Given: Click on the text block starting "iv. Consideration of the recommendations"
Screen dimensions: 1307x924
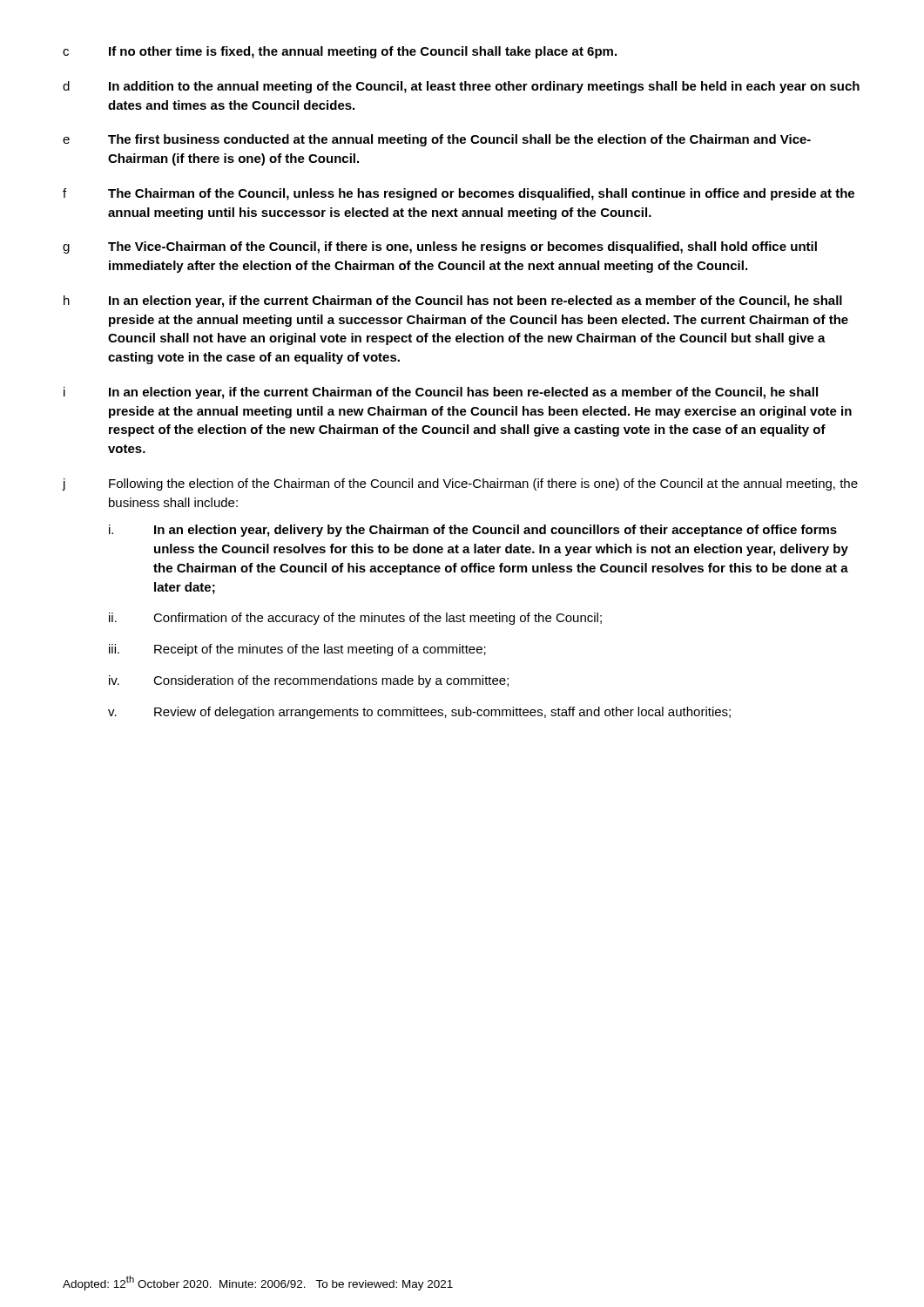Looking at the screenshot, I should [485, 680].
